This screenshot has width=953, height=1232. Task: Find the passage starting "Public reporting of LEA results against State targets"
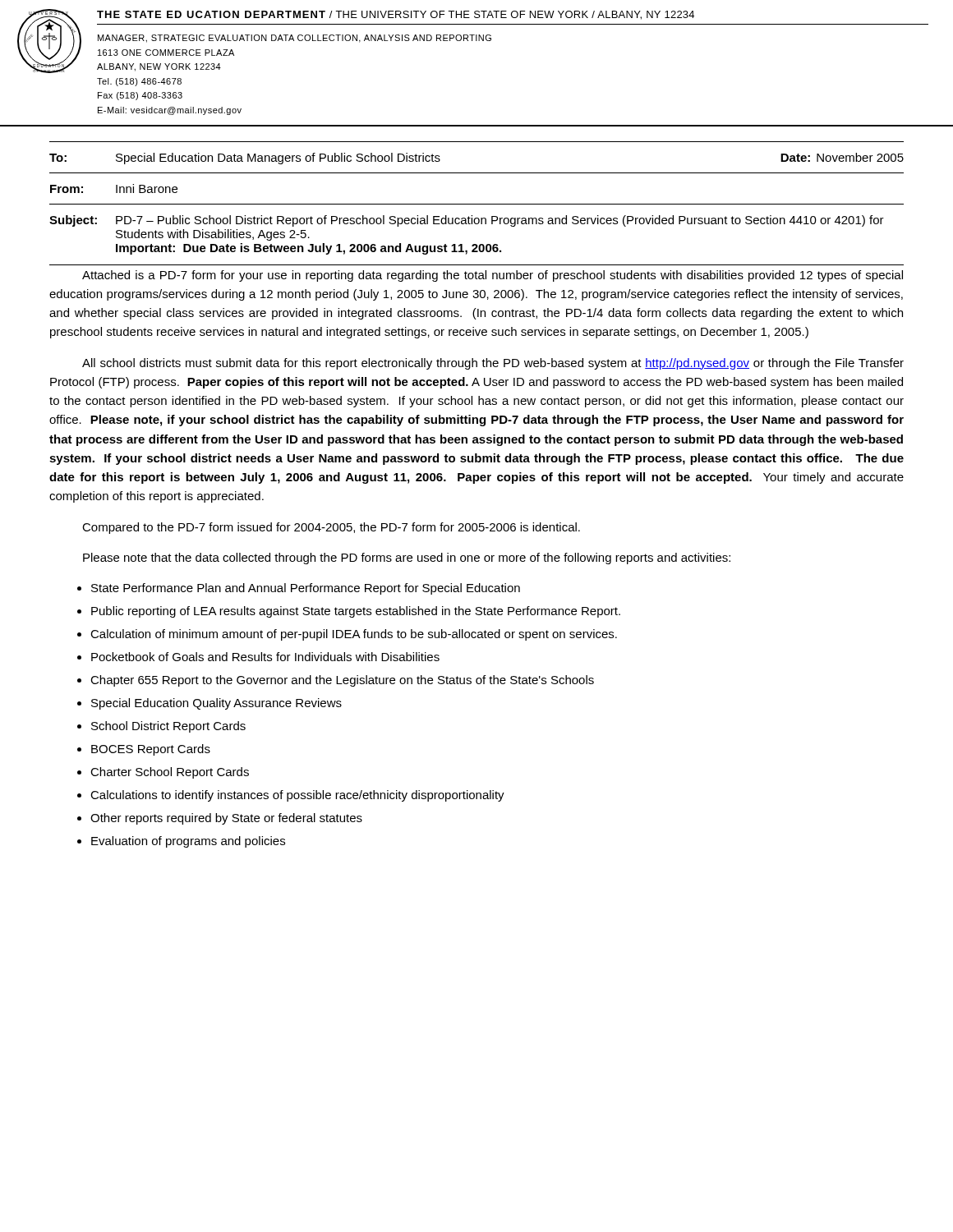click(x=356, y=611)
